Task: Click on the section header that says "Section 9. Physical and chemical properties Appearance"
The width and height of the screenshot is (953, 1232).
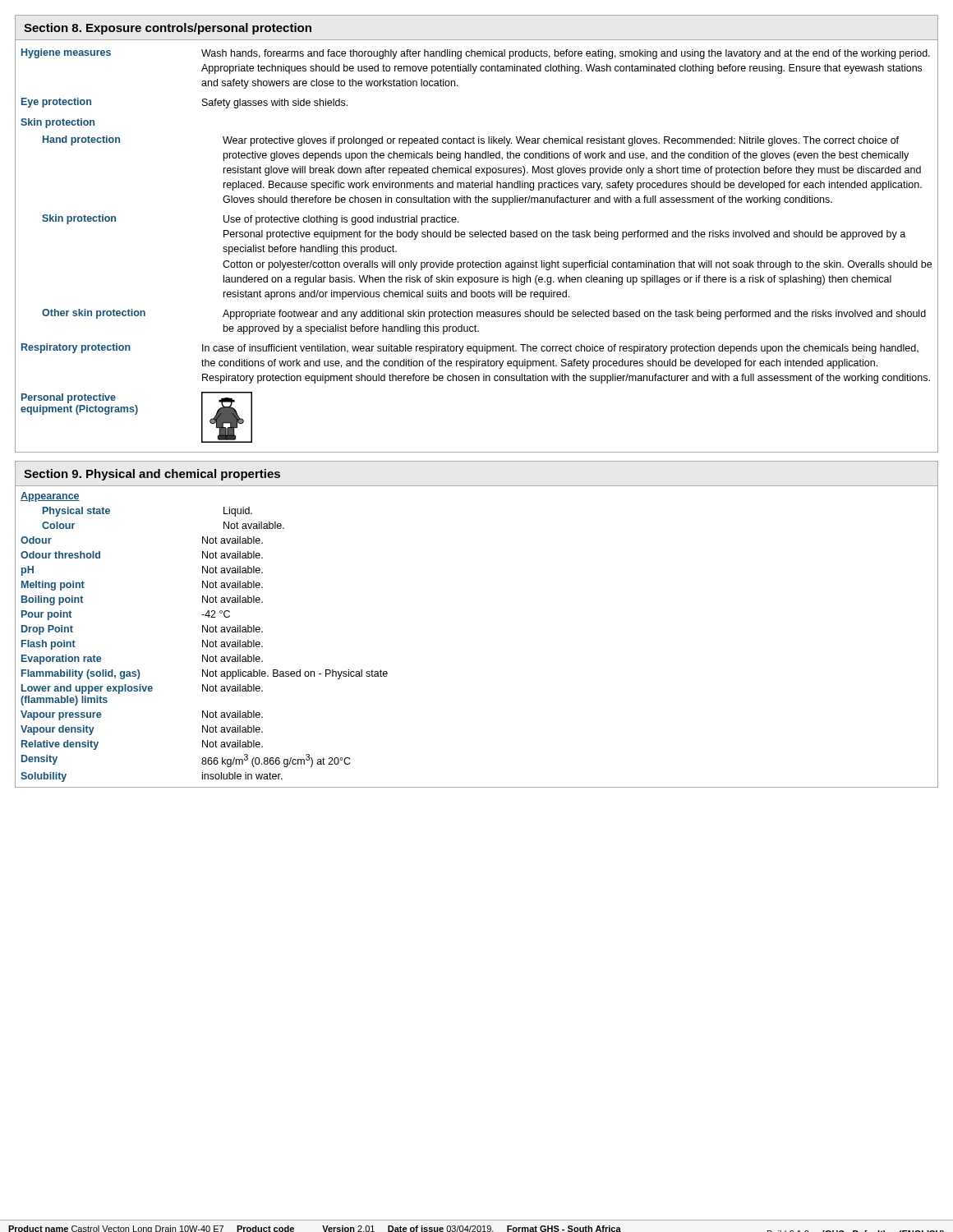Action: pos(152,475)
